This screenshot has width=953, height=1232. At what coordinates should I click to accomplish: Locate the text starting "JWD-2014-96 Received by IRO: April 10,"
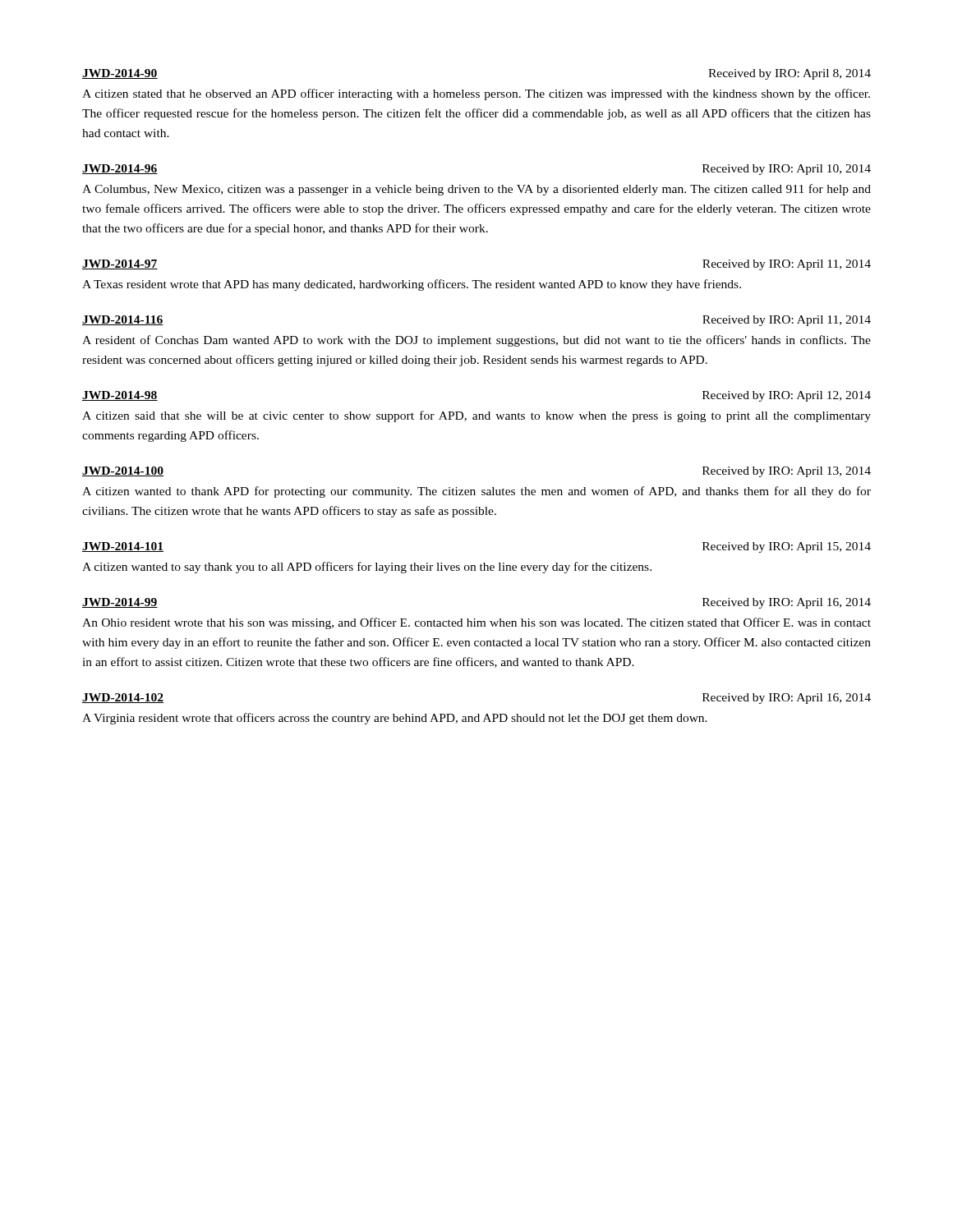pyautogui.click(x=476, y=200)
